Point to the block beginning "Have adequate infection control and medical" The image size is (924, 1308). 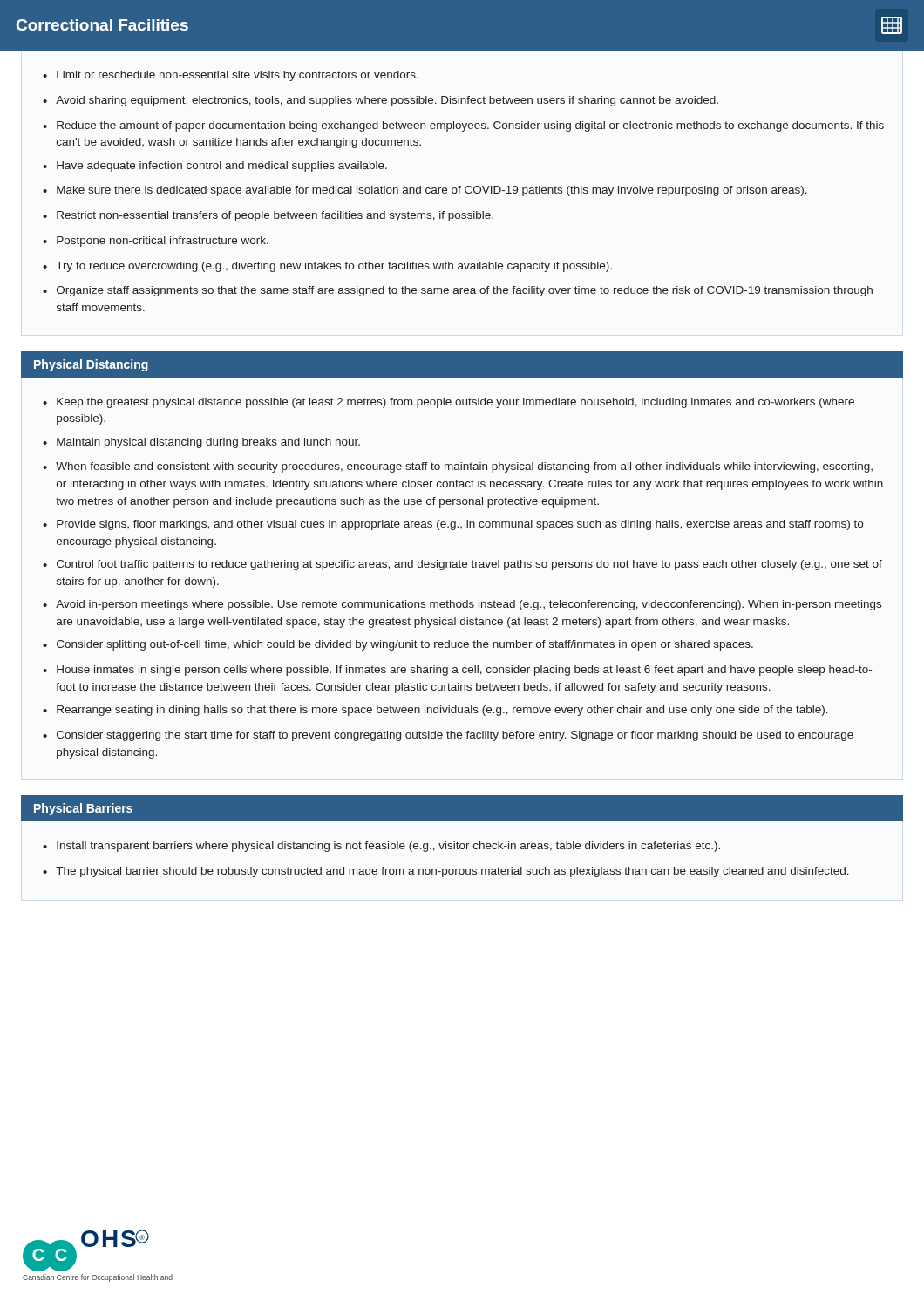222,167
